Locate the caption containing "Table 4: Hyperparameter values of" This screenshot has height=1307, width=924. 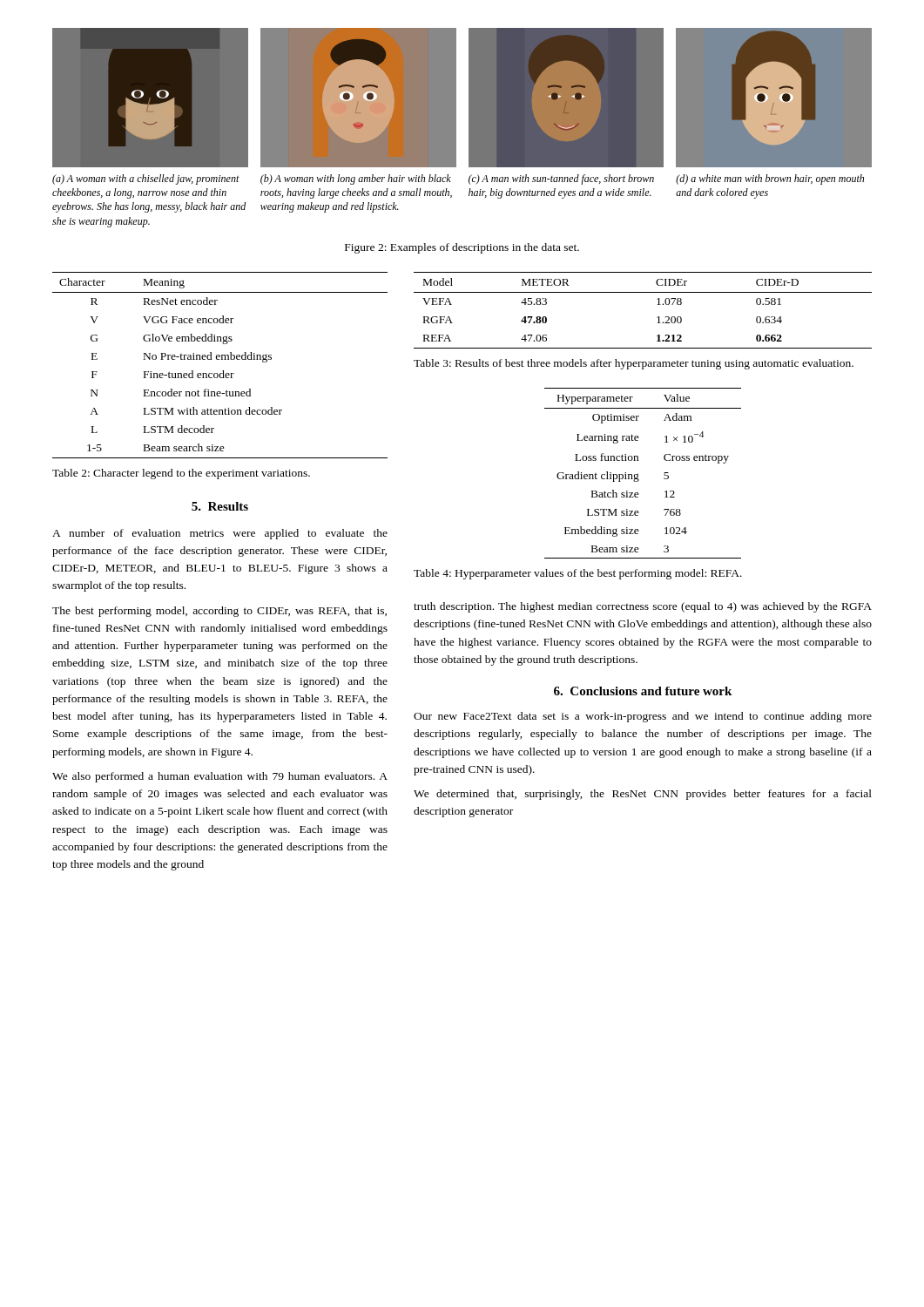[x=578, y=573]
